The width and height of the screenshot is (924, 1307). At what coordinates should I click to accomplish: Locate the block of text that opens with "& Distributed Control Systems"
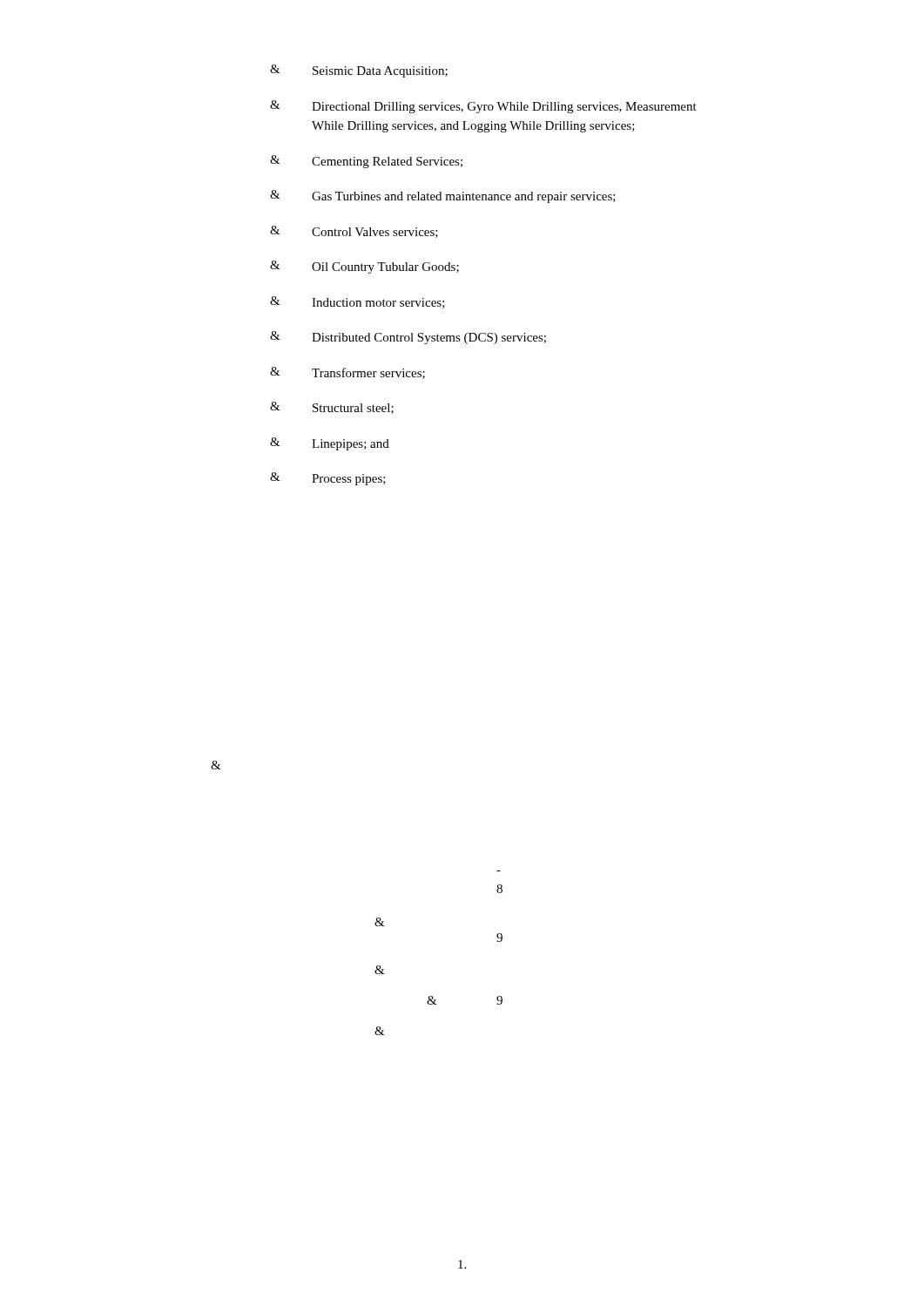coord(496,337)
